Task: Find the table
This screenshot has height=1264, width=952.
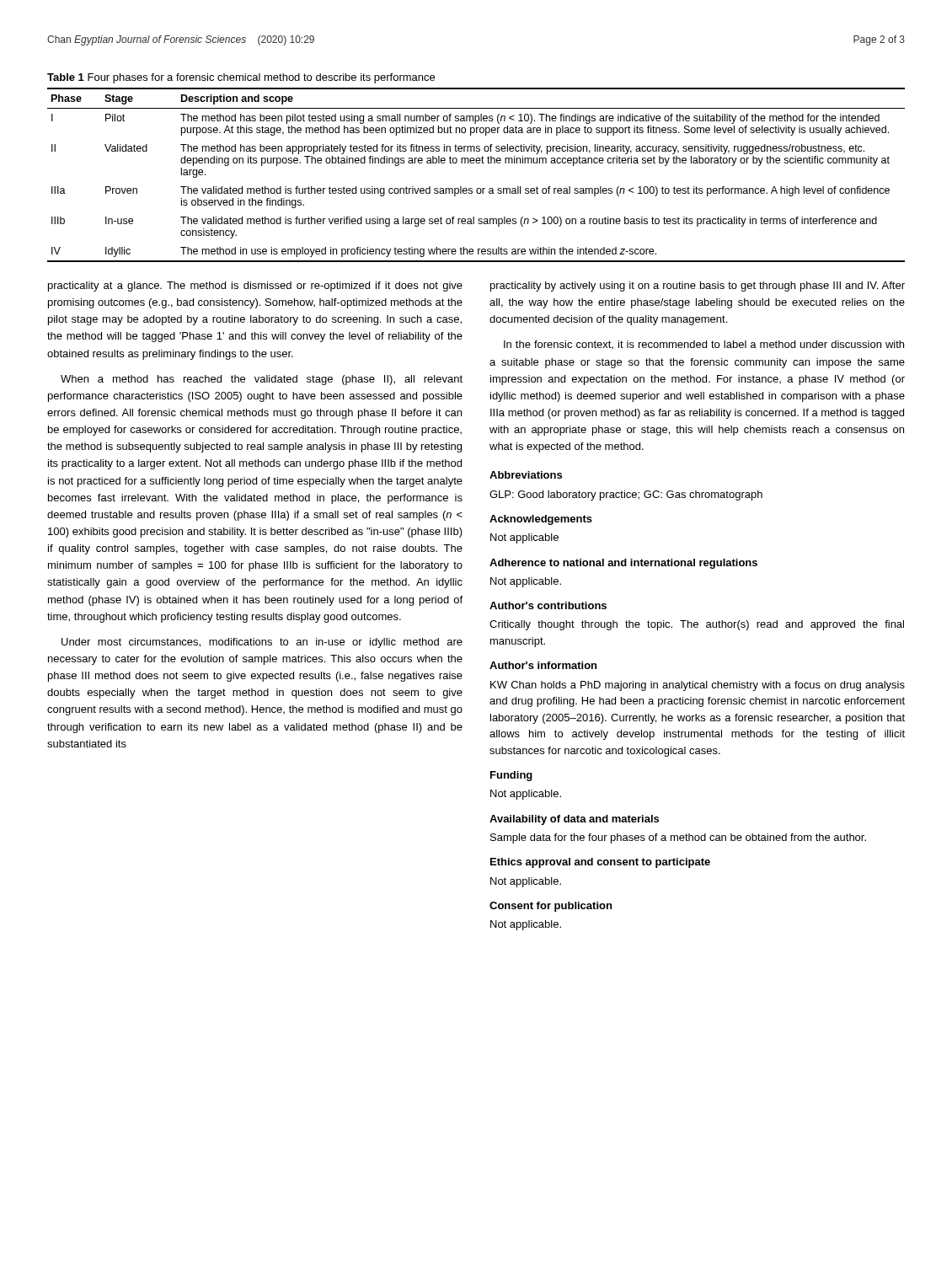Action: [476, 175]
